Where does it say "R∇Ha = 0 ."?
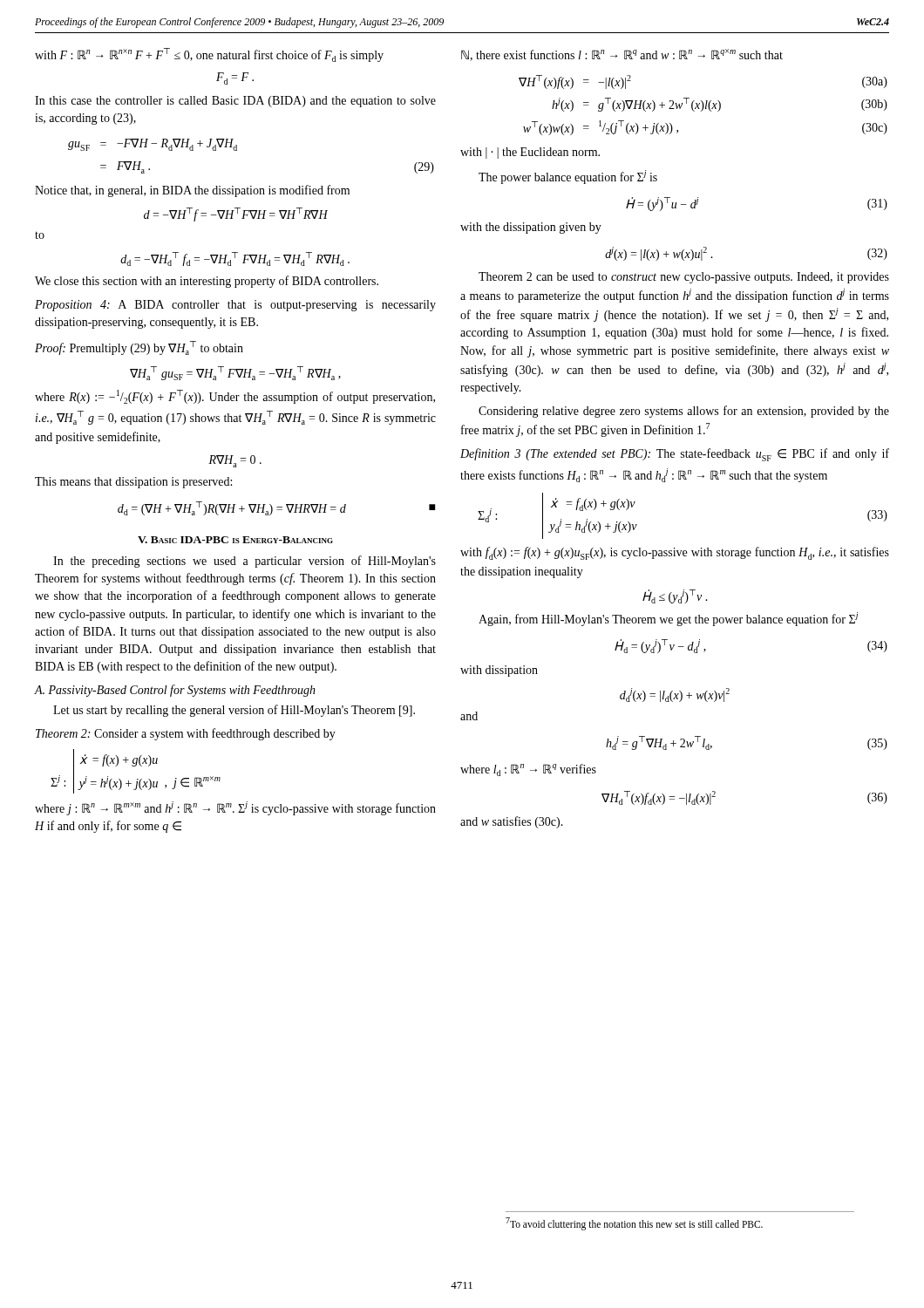The image size is (924, 1308). click(x=235, y=461)
